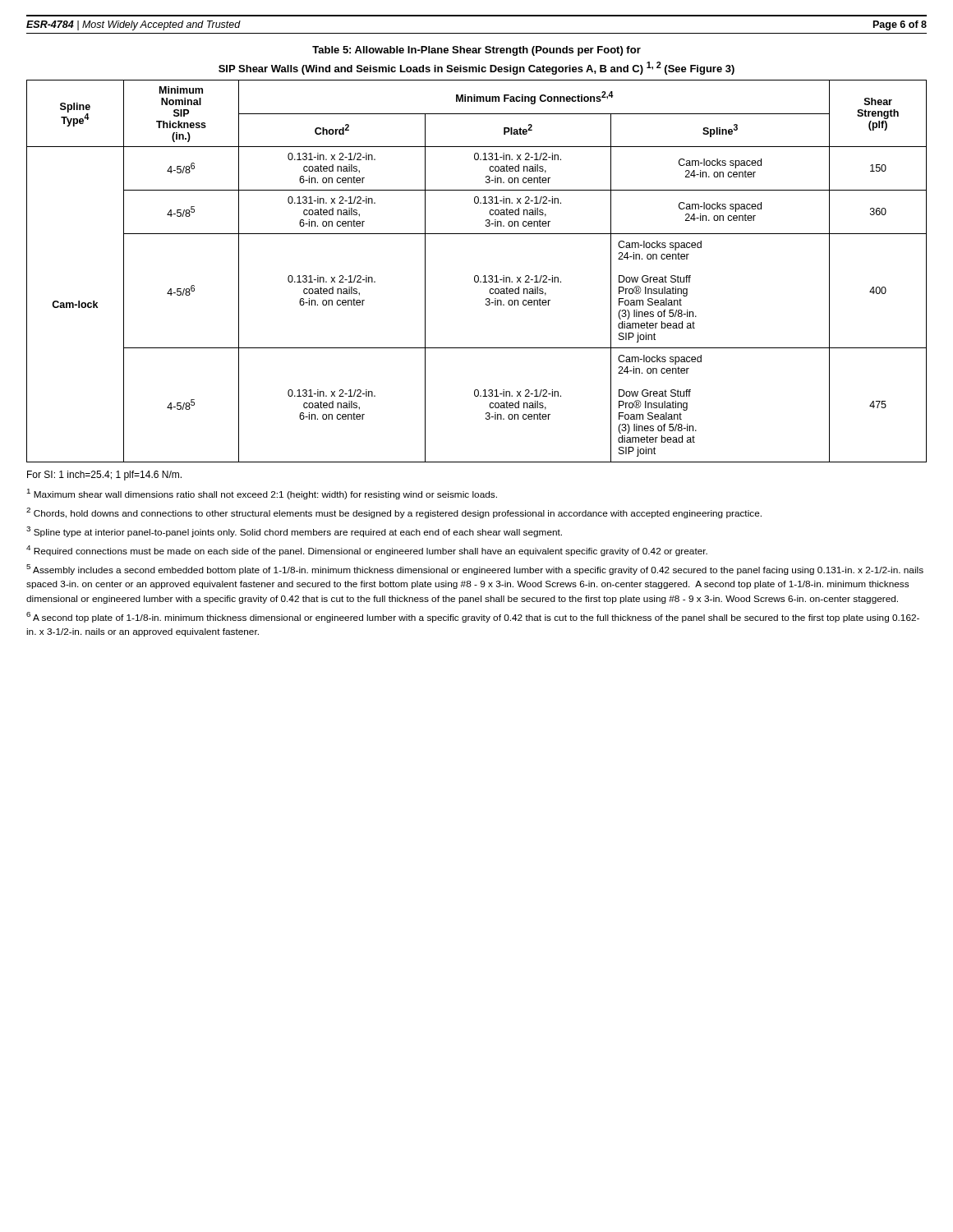Viewport: 953px width, 1232px height.
Task: Find the block on this page that starts "6 A second top plate of"
Action: (x=473, y=623)
